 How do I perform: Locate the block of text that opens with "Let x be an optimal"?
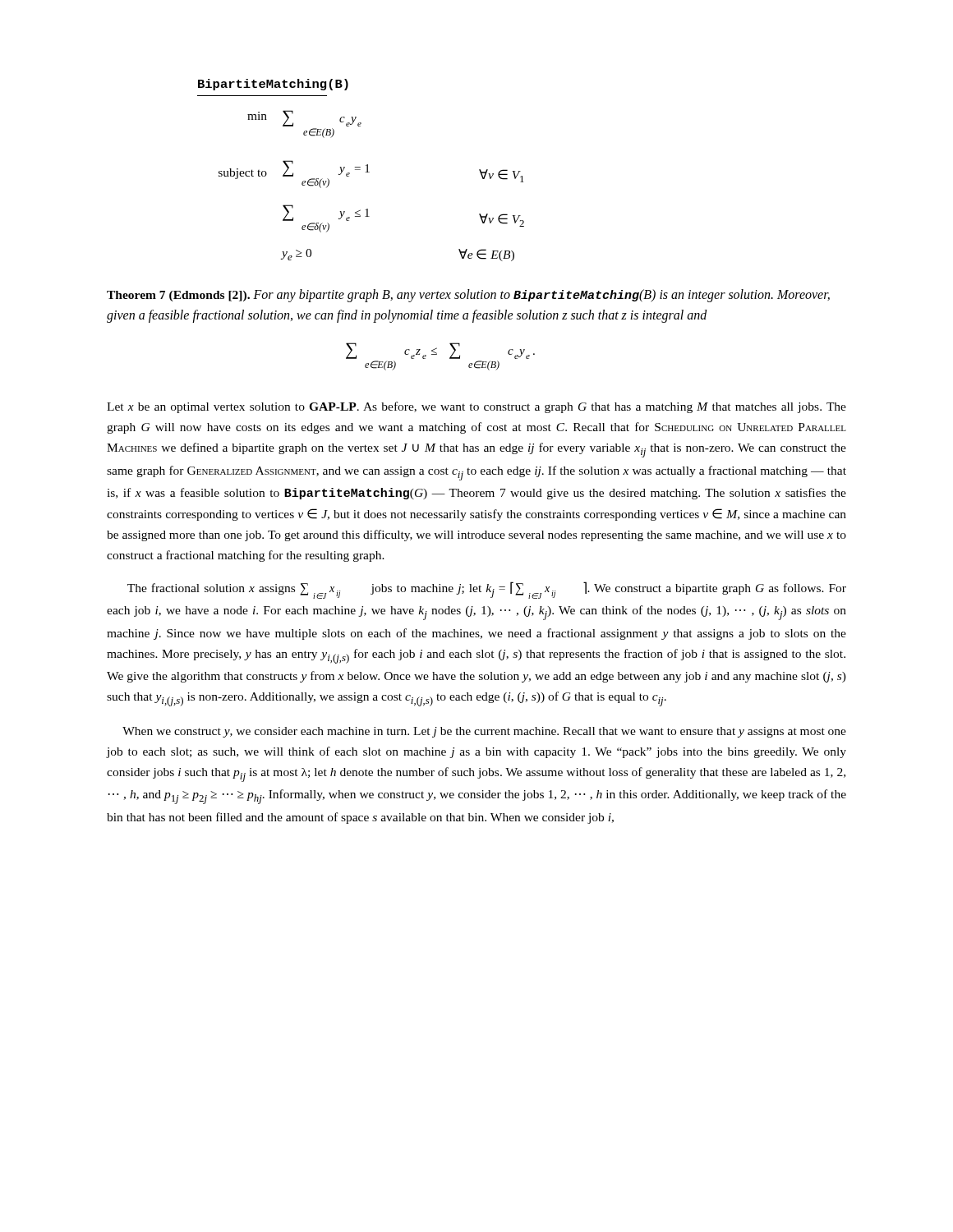coord(476,481)
